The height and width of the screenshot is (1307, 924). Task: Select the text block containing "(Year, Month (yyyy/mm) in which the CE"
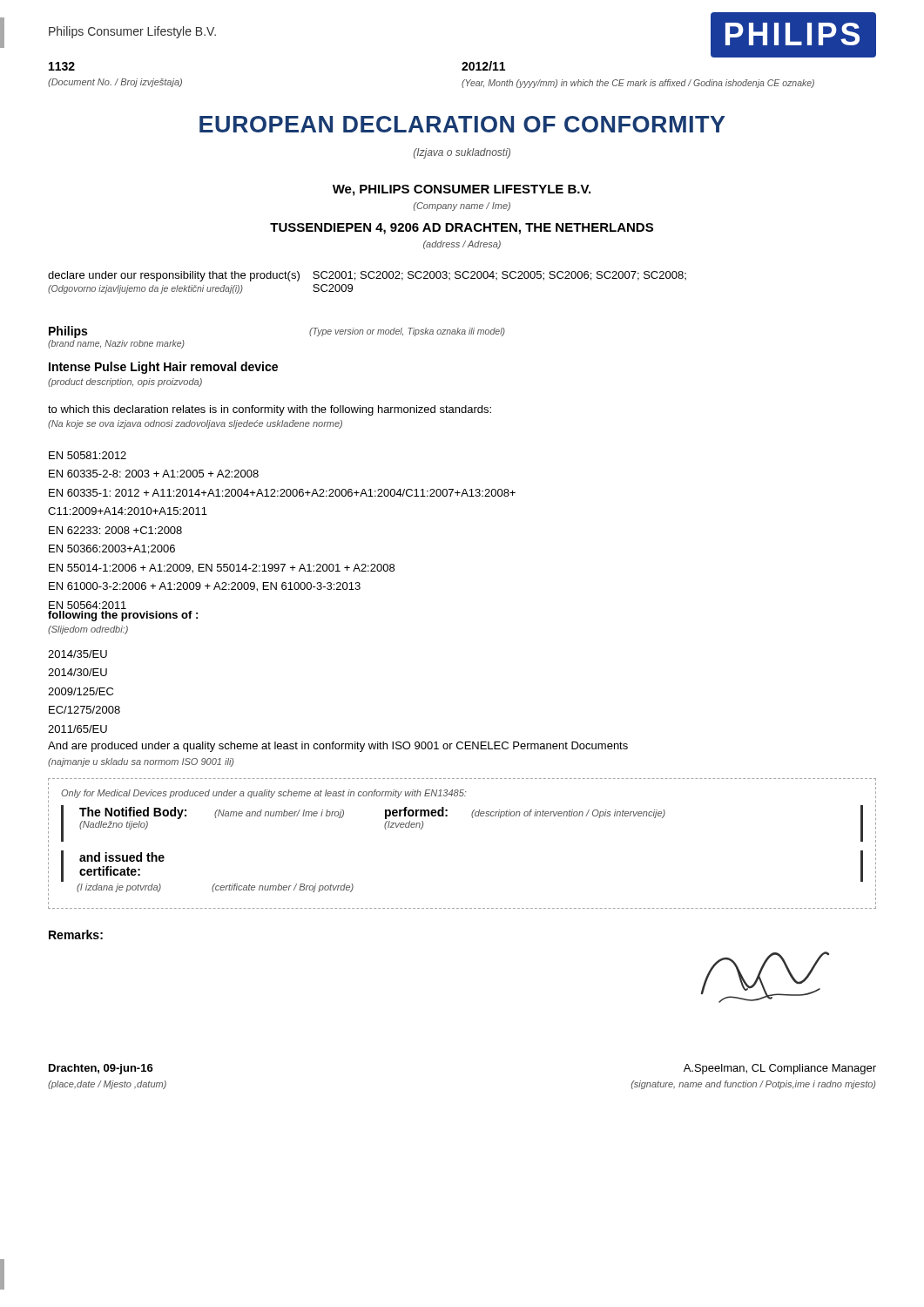[x=638, y=83]
